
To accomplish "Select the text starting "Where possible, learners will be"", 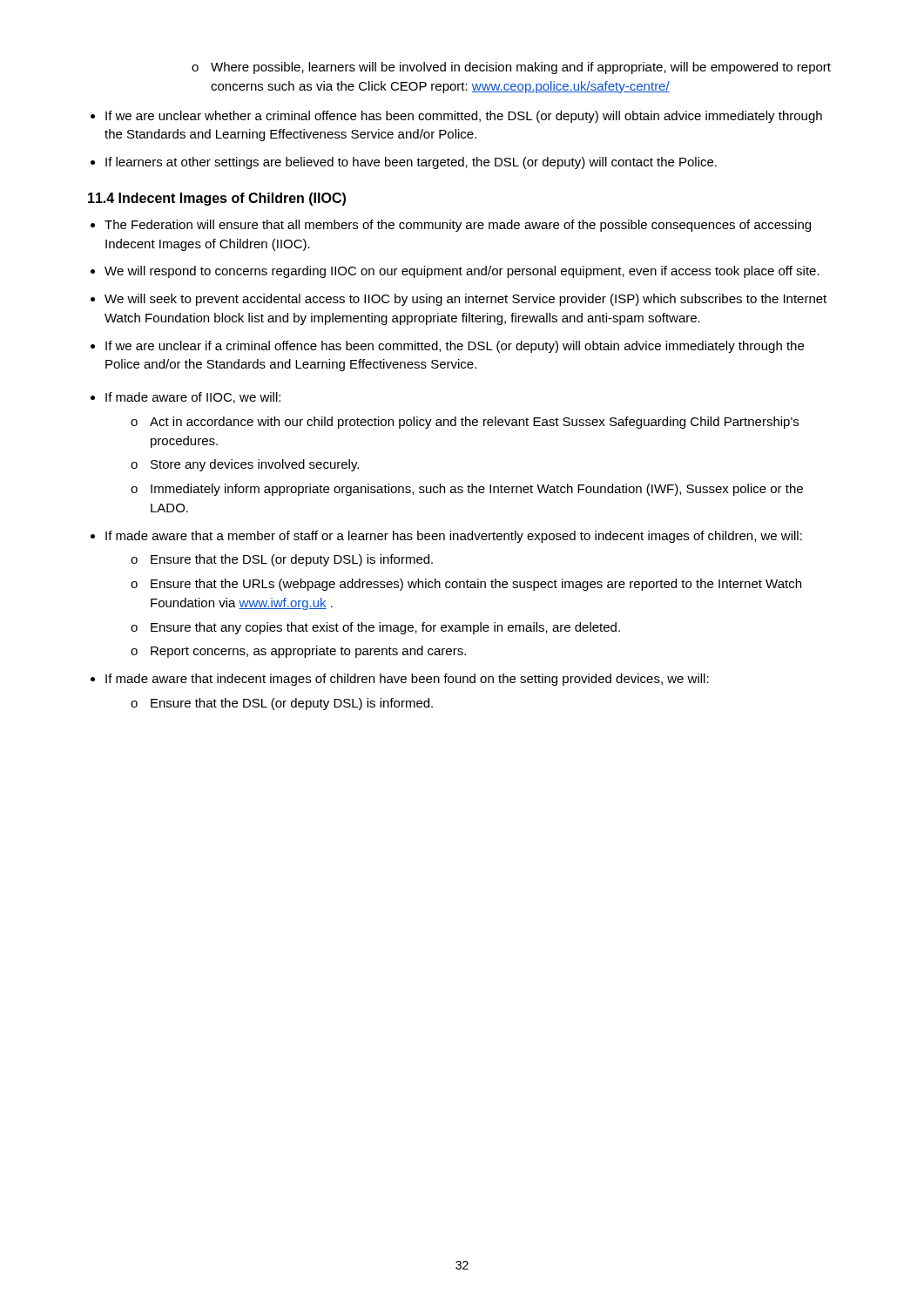I will click(514, 76).
